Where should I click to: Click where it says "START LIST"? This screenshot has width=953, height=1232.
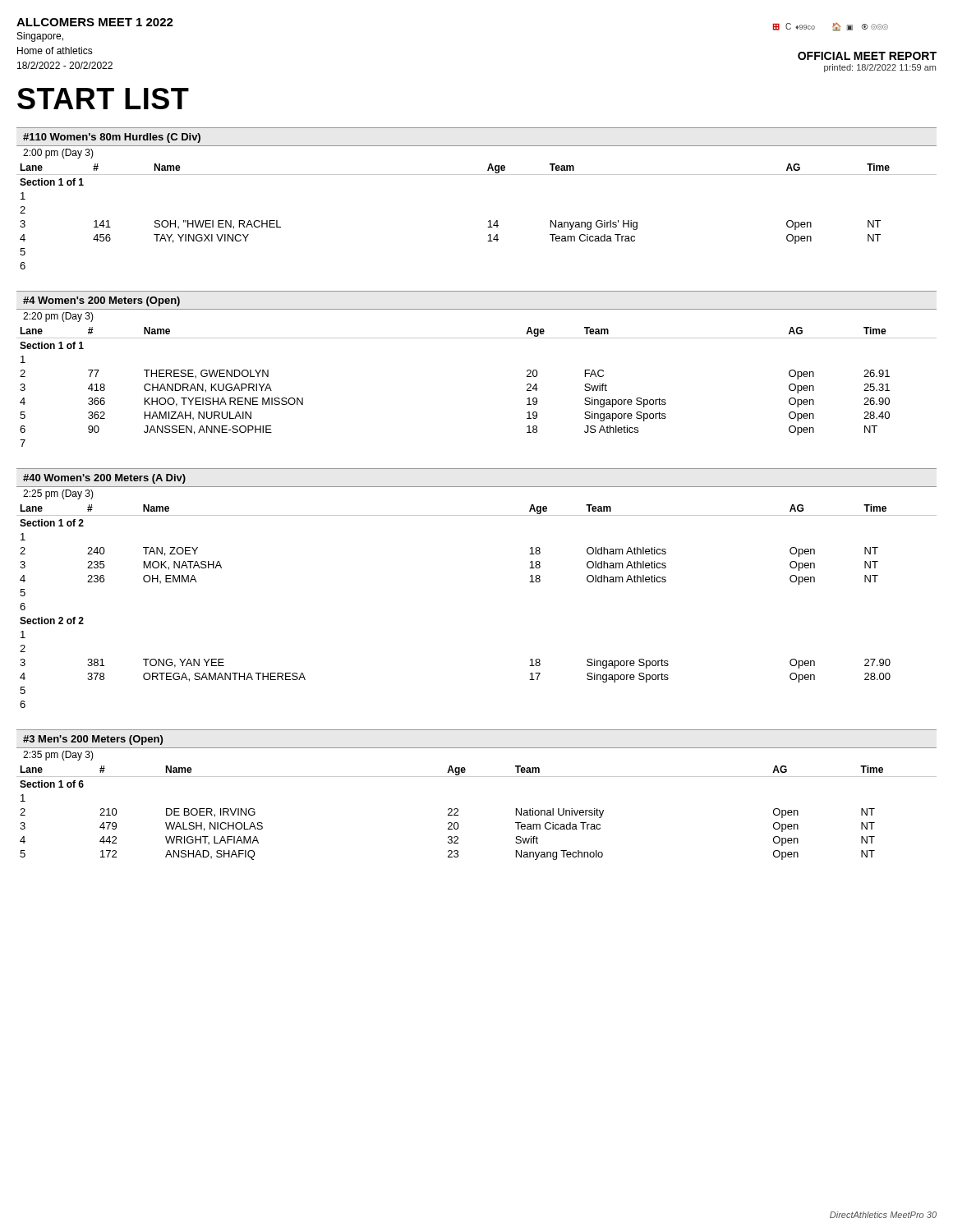pyautogui.click(x=103, y=99)
